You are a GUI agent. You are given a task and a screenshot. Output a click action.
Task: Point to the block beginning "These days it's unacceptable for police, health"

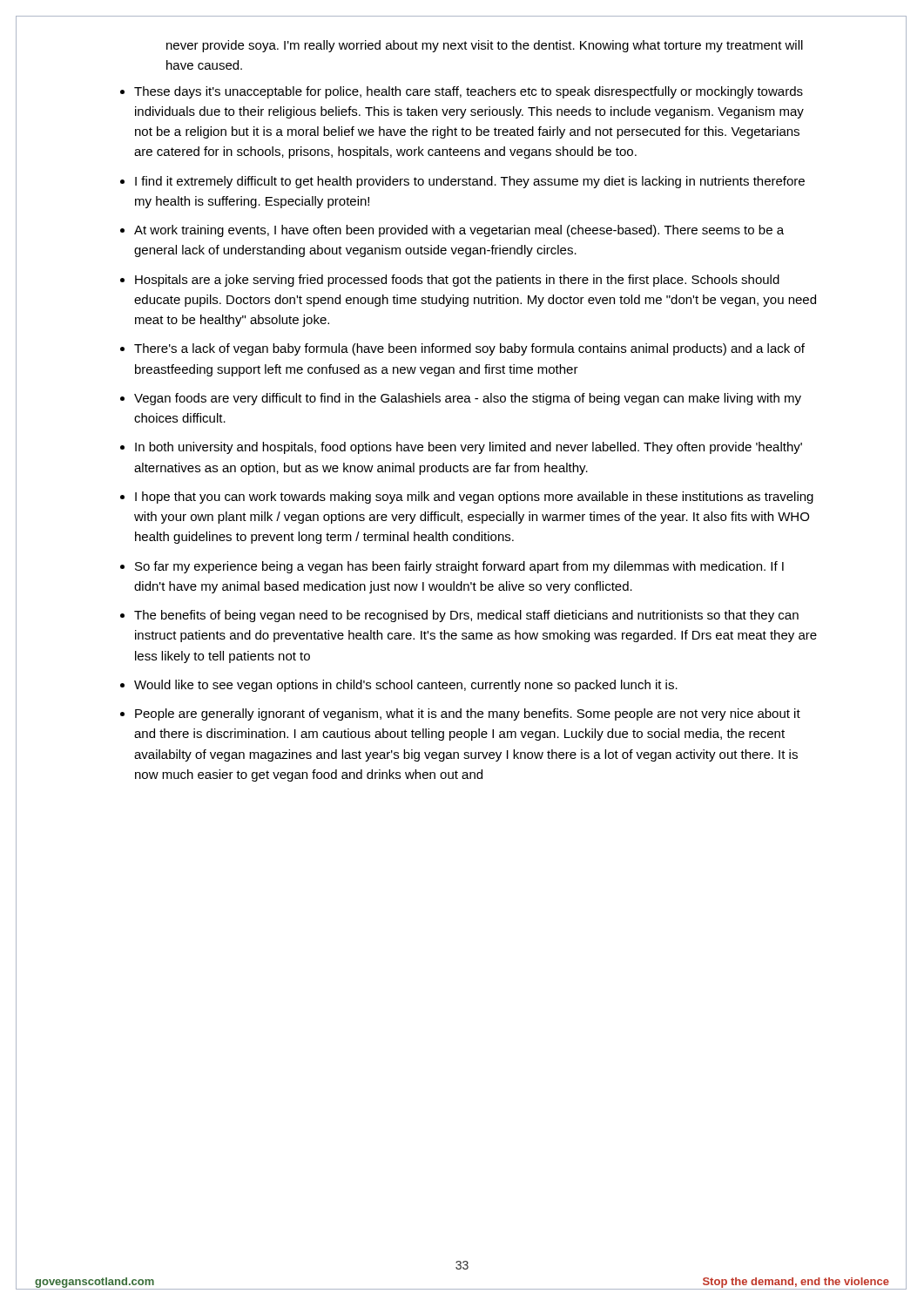469,121
